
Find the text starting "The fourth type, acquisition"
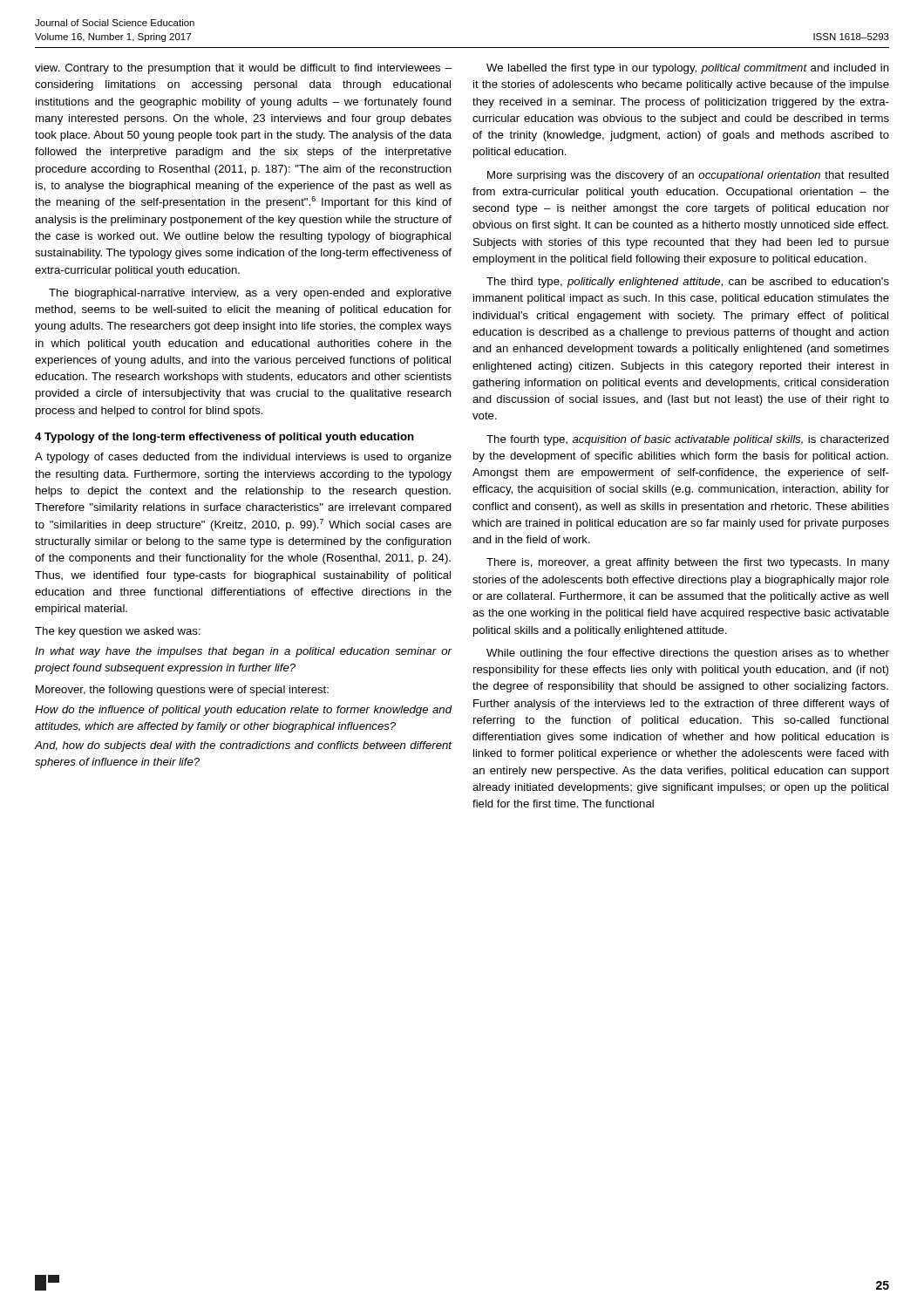point(681,489)
